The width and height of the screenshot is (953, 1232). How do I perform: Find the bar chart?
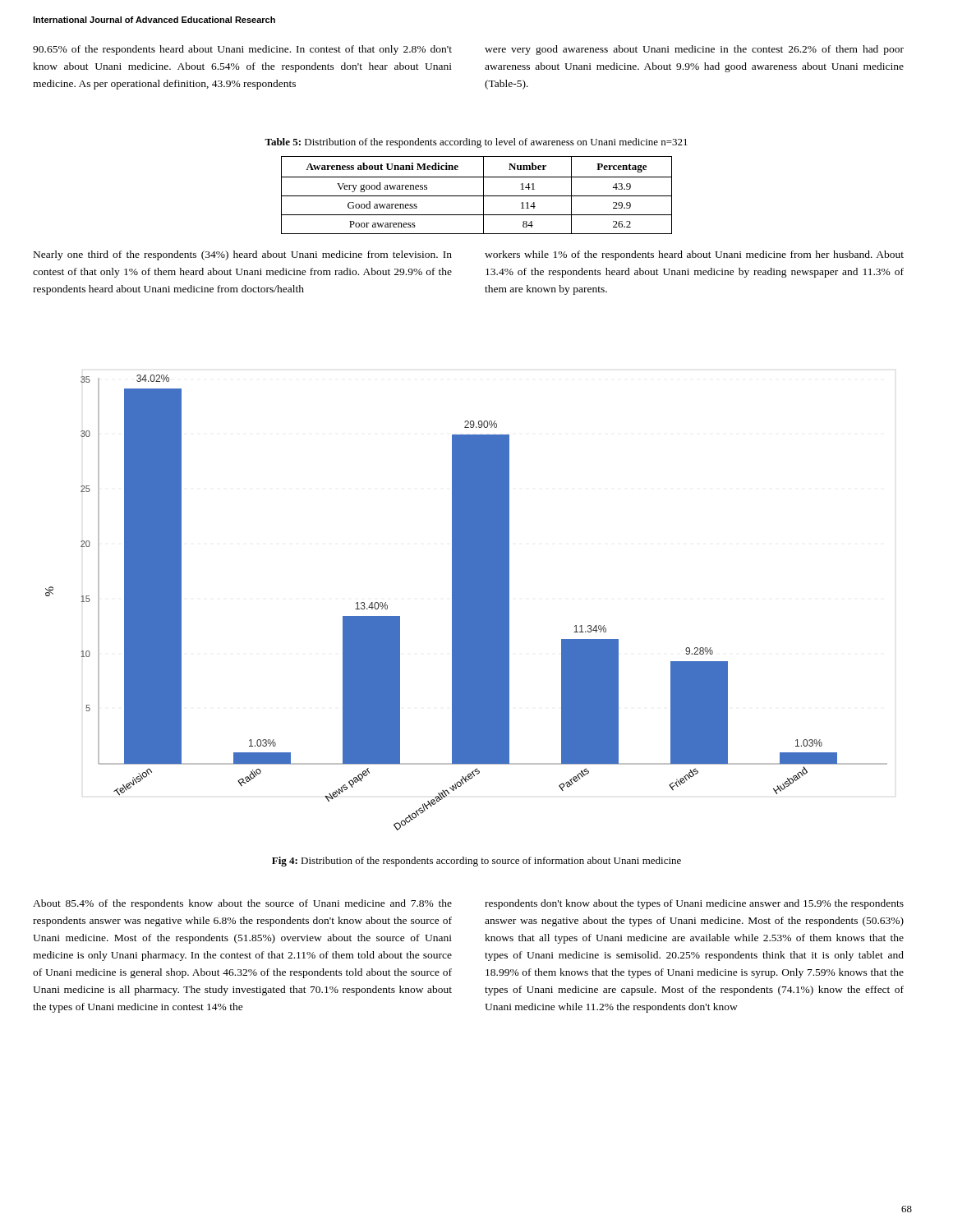pyautogui.click(x=476, y=616)
